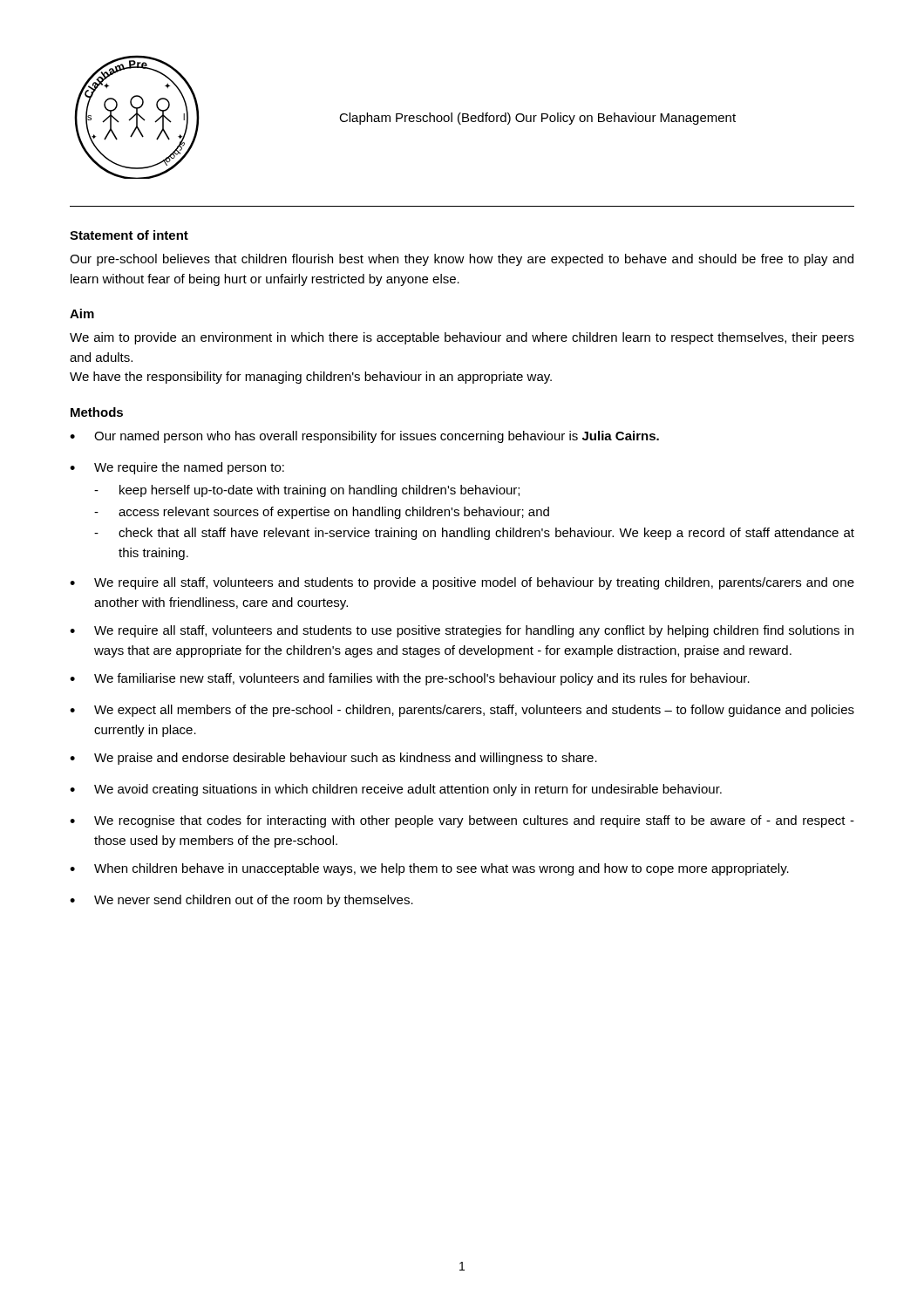
Task: Click on the region starting "• We expect all members of the pre-school"
Action: 462,720
